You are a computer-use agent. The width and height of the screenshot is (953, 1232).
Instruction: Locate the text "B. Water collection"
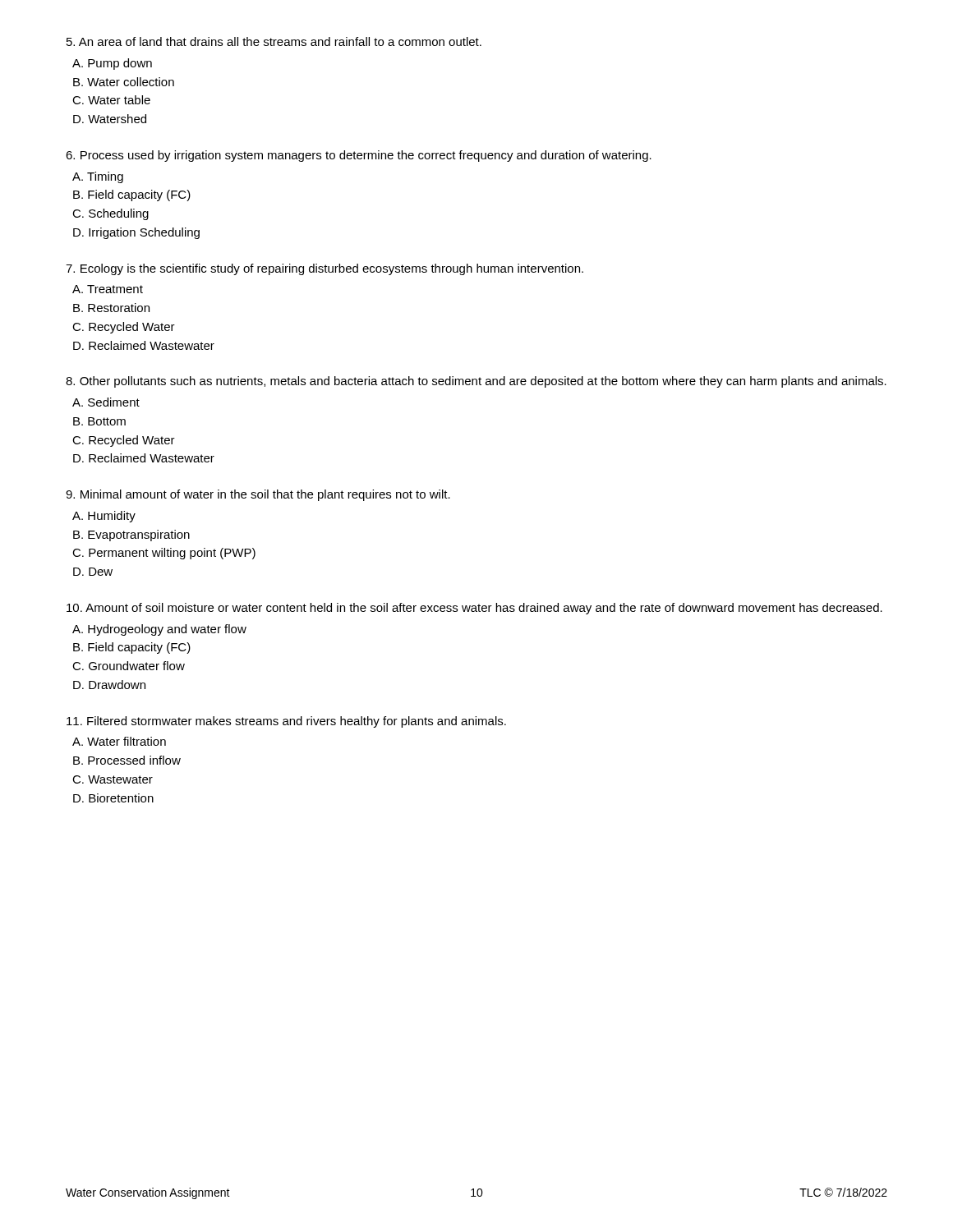pyautogui.click(x=123, y=81)
